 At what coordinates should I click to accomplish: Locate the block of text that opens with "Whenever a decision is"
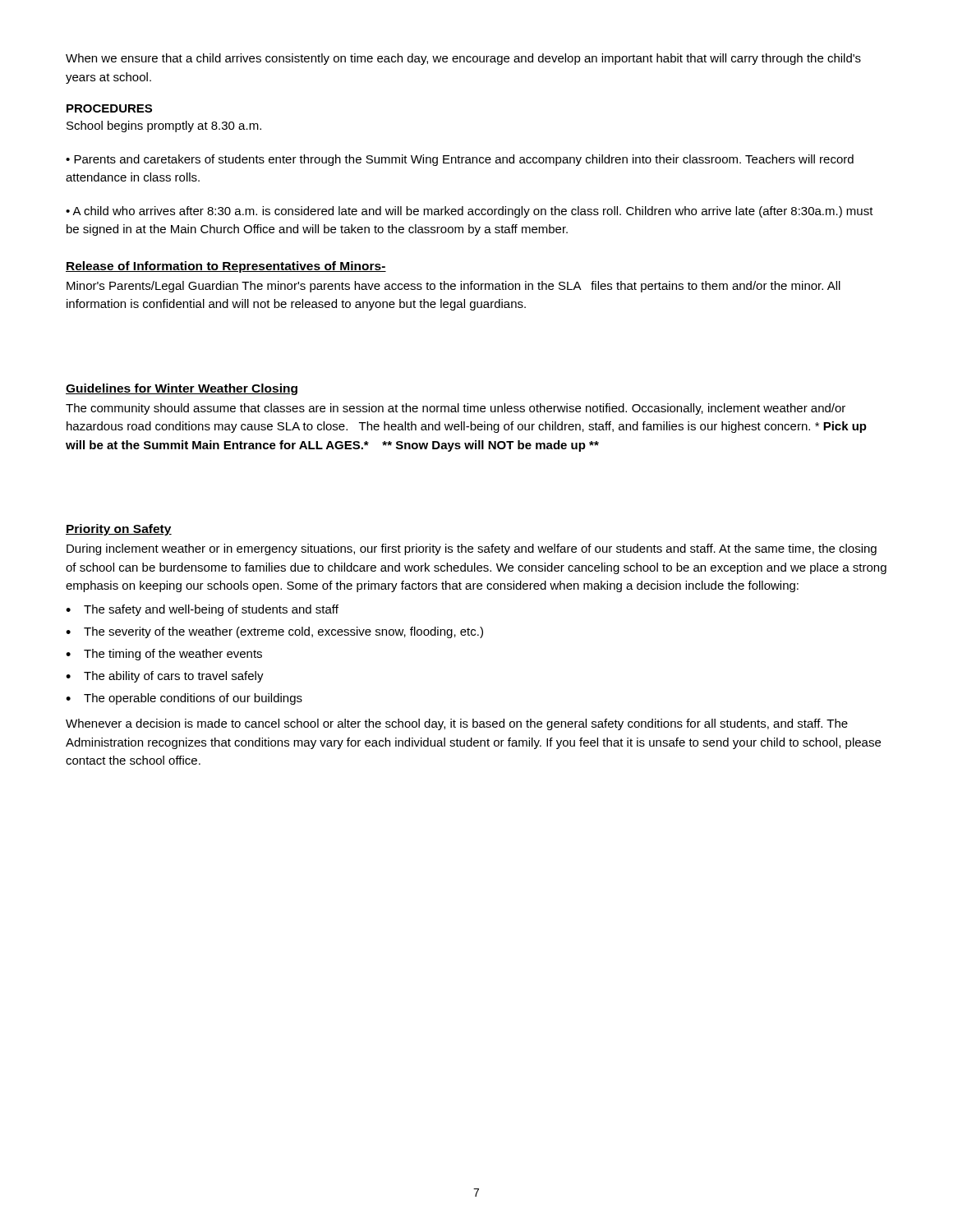(x=474, y=742)
